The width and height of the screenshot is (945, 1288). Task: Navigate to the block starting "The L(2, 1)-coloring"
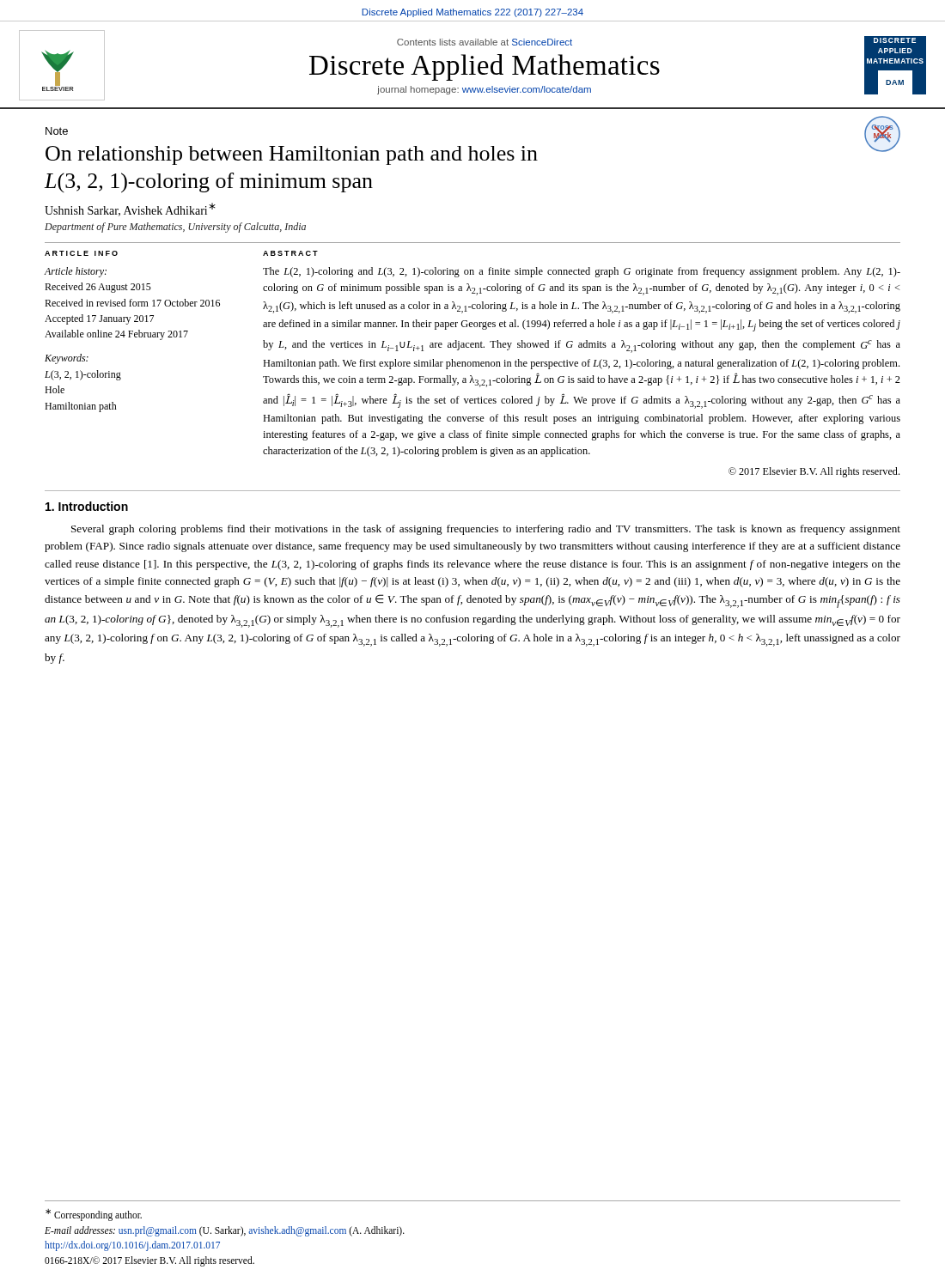click(582, 361)
